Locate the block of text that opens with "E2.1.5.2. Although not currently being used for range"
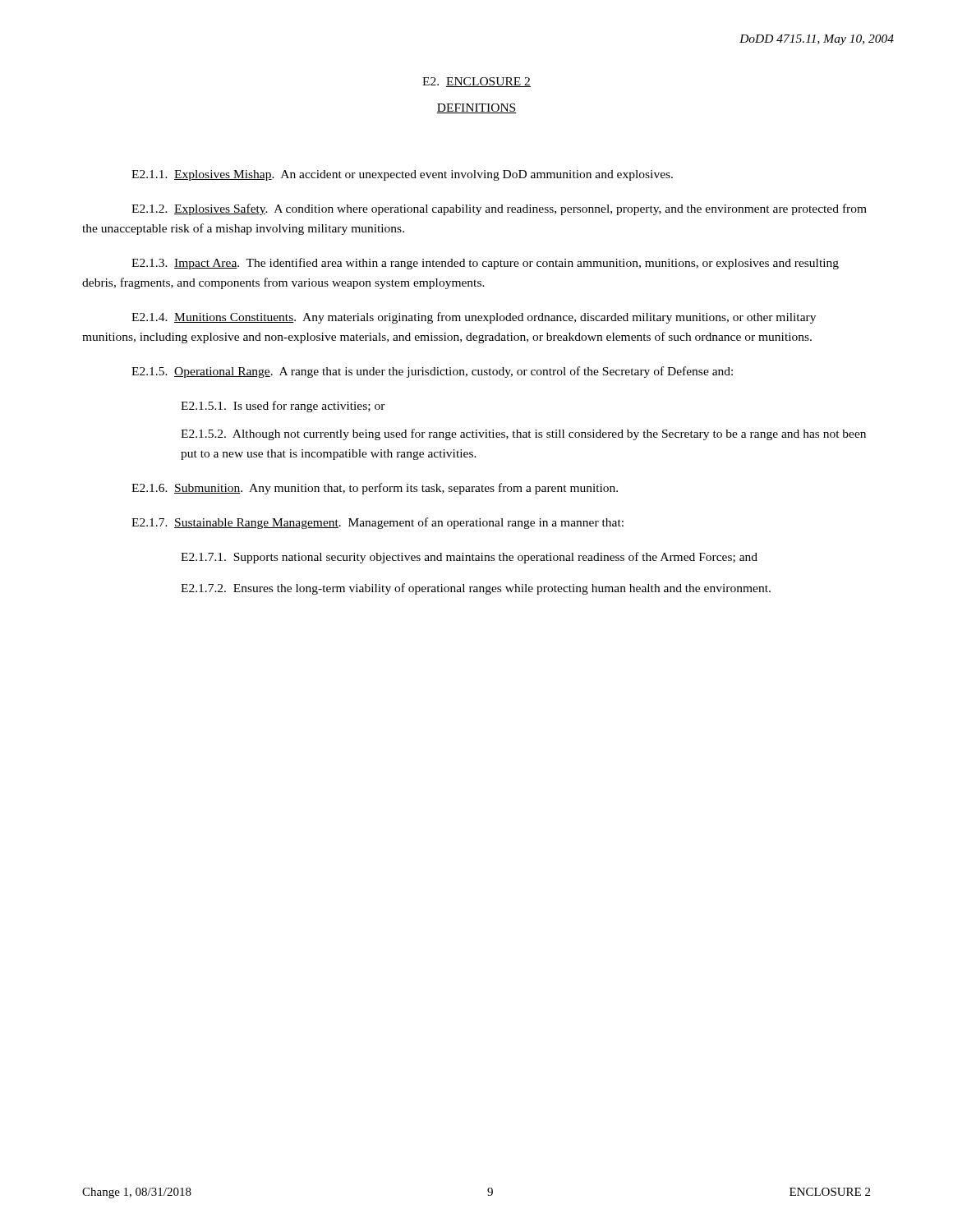The width and height of the screenshot is (953, 1232). coord(476,444)
